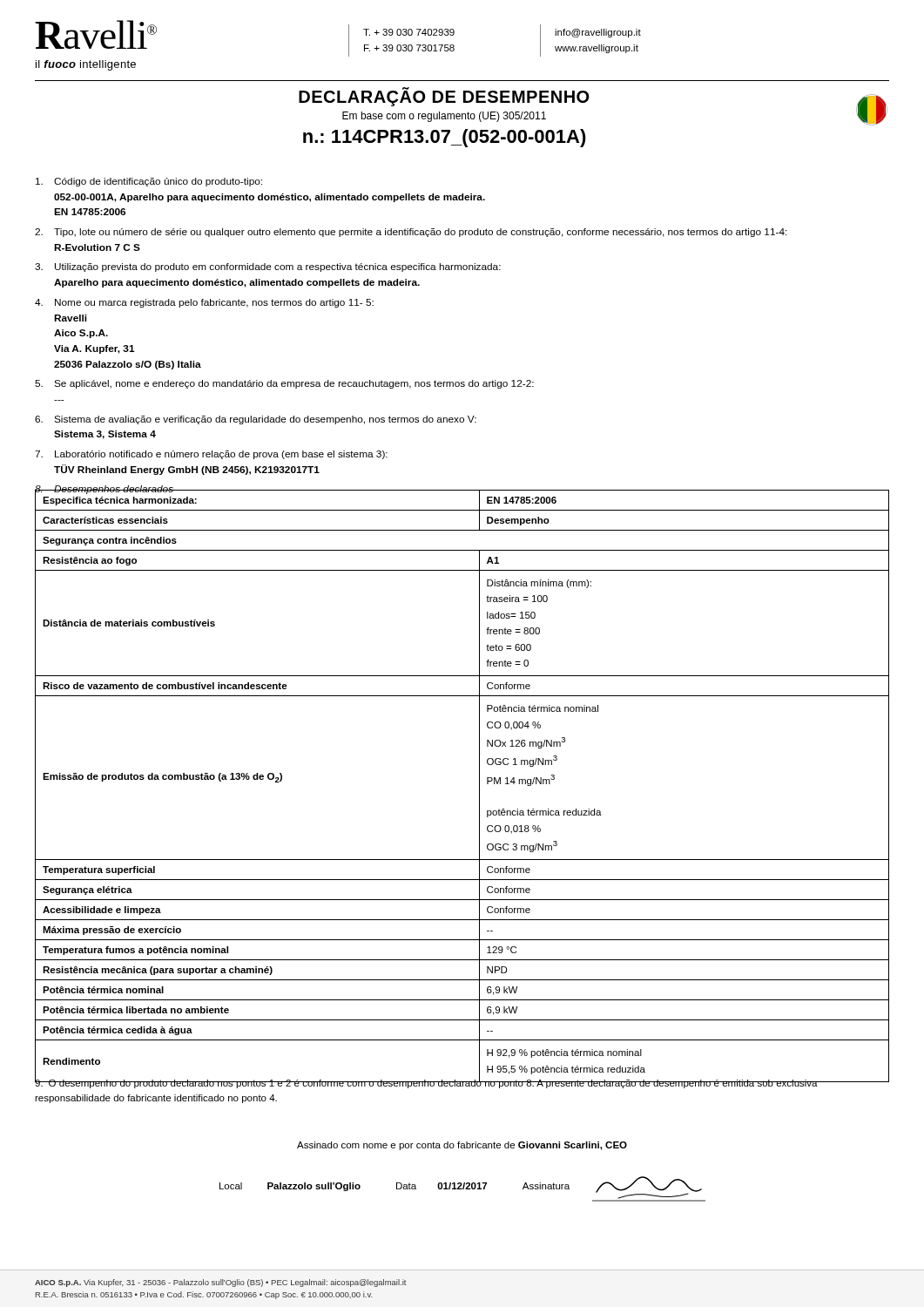This screenshot has height=1307, width=924.
Task: Locate the text "info@ravelligroup.it www.ravelligroup.it"
Action: [x=598, y=40]
